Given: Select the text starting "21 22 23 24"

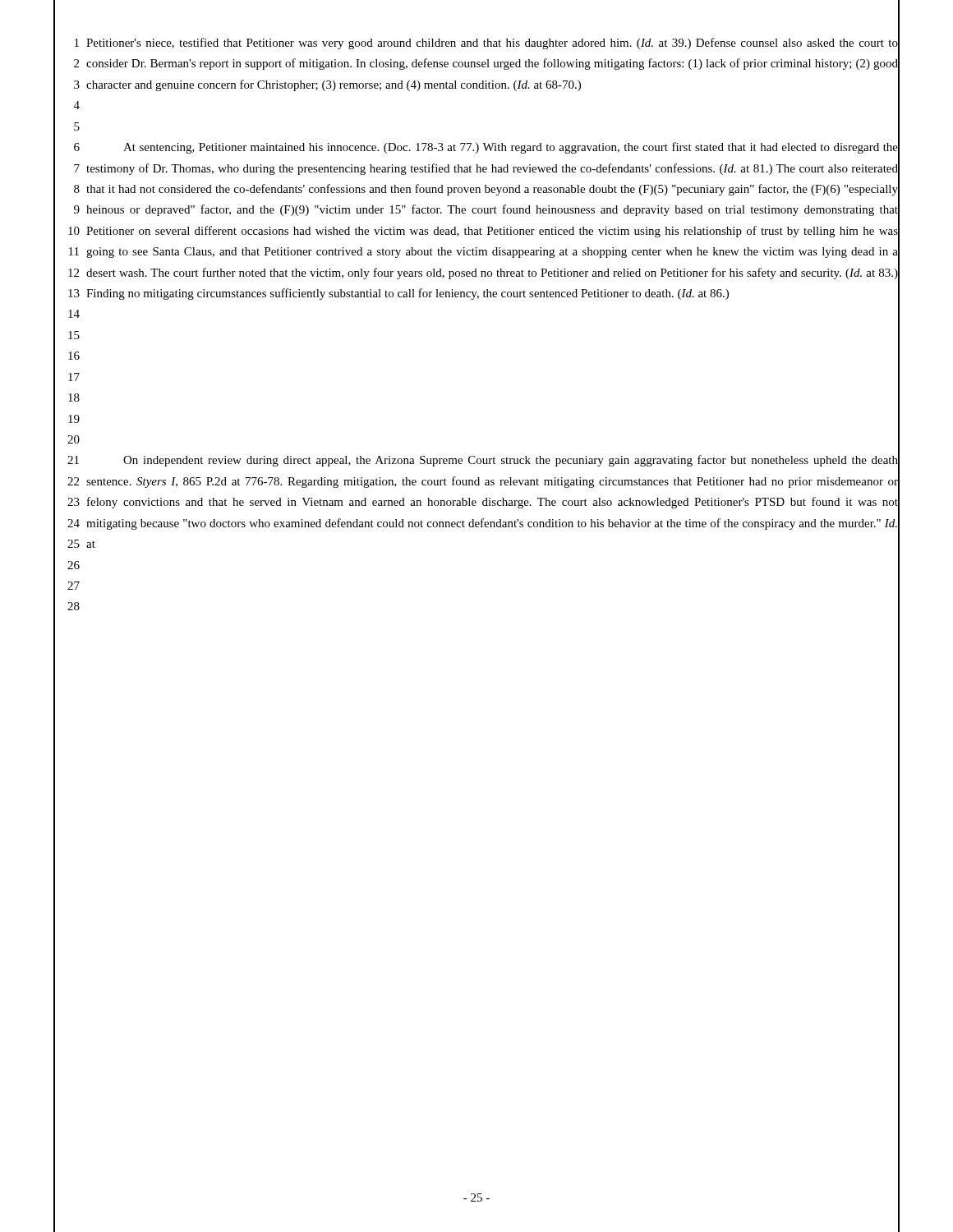Looking at the screenshot, I should [476, 524].
